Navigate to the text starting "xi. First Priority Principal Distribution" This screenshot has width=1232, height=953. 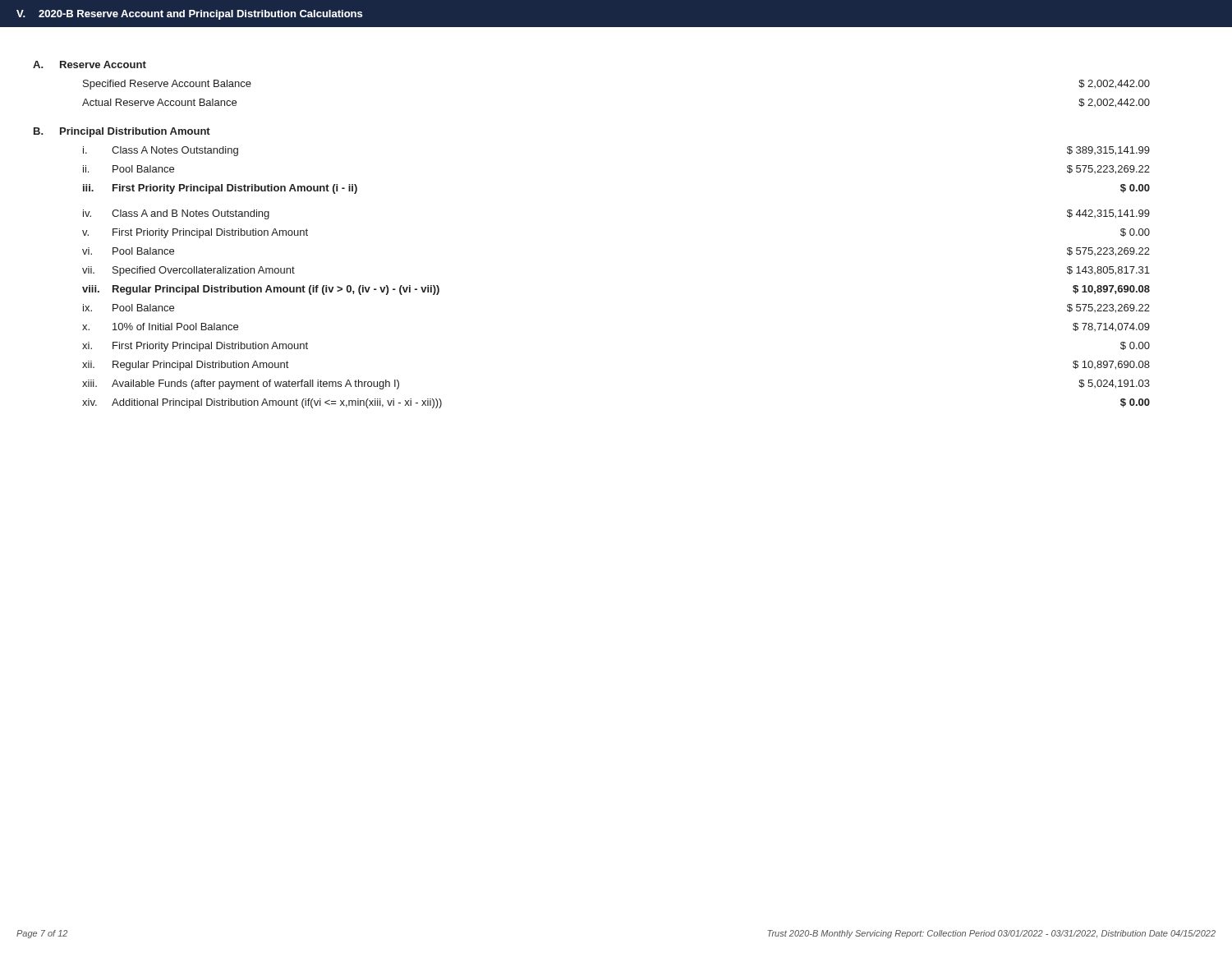point(211,346)
